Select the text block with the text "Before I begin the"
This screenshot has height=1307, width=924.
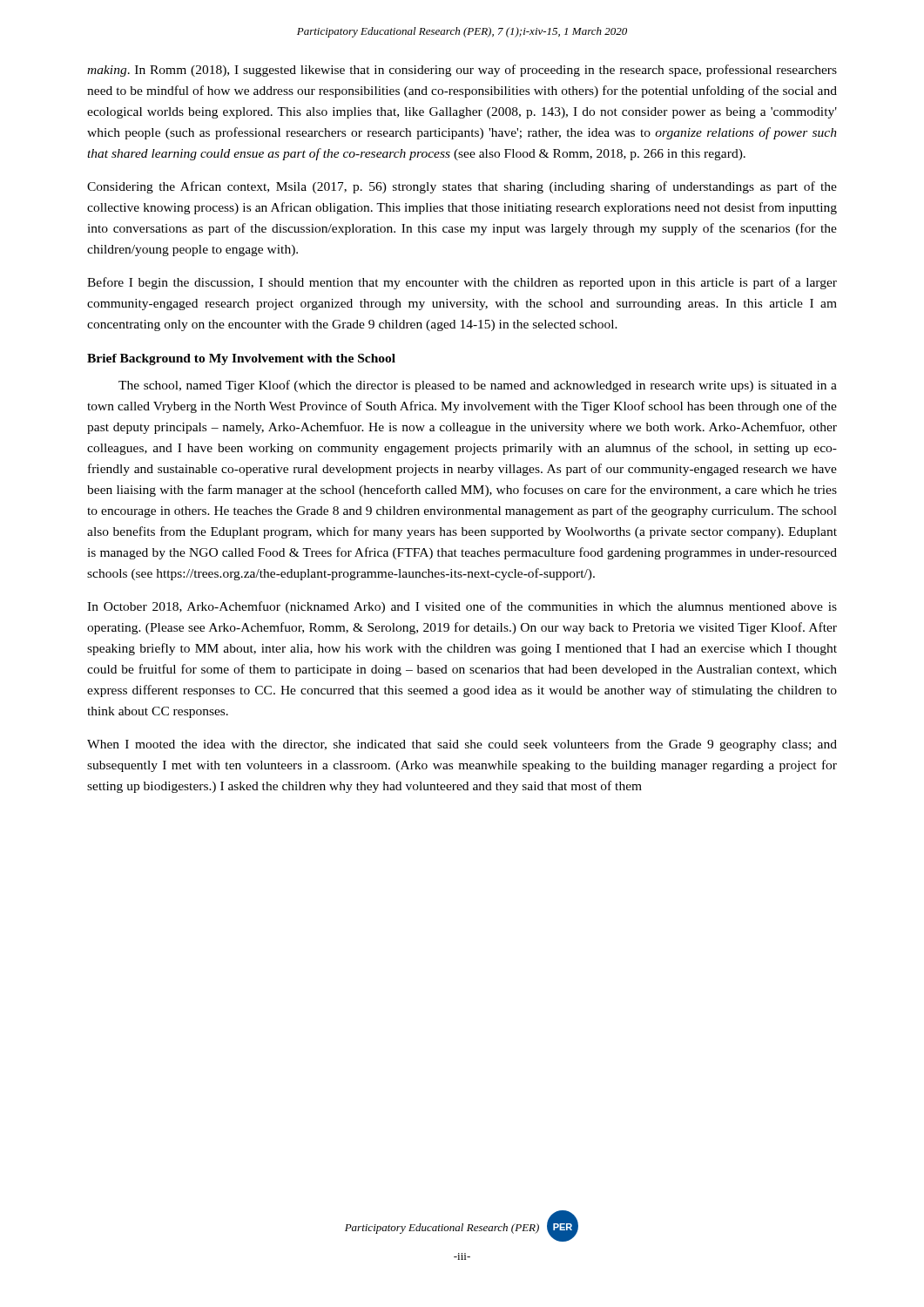tap(462, 303)
